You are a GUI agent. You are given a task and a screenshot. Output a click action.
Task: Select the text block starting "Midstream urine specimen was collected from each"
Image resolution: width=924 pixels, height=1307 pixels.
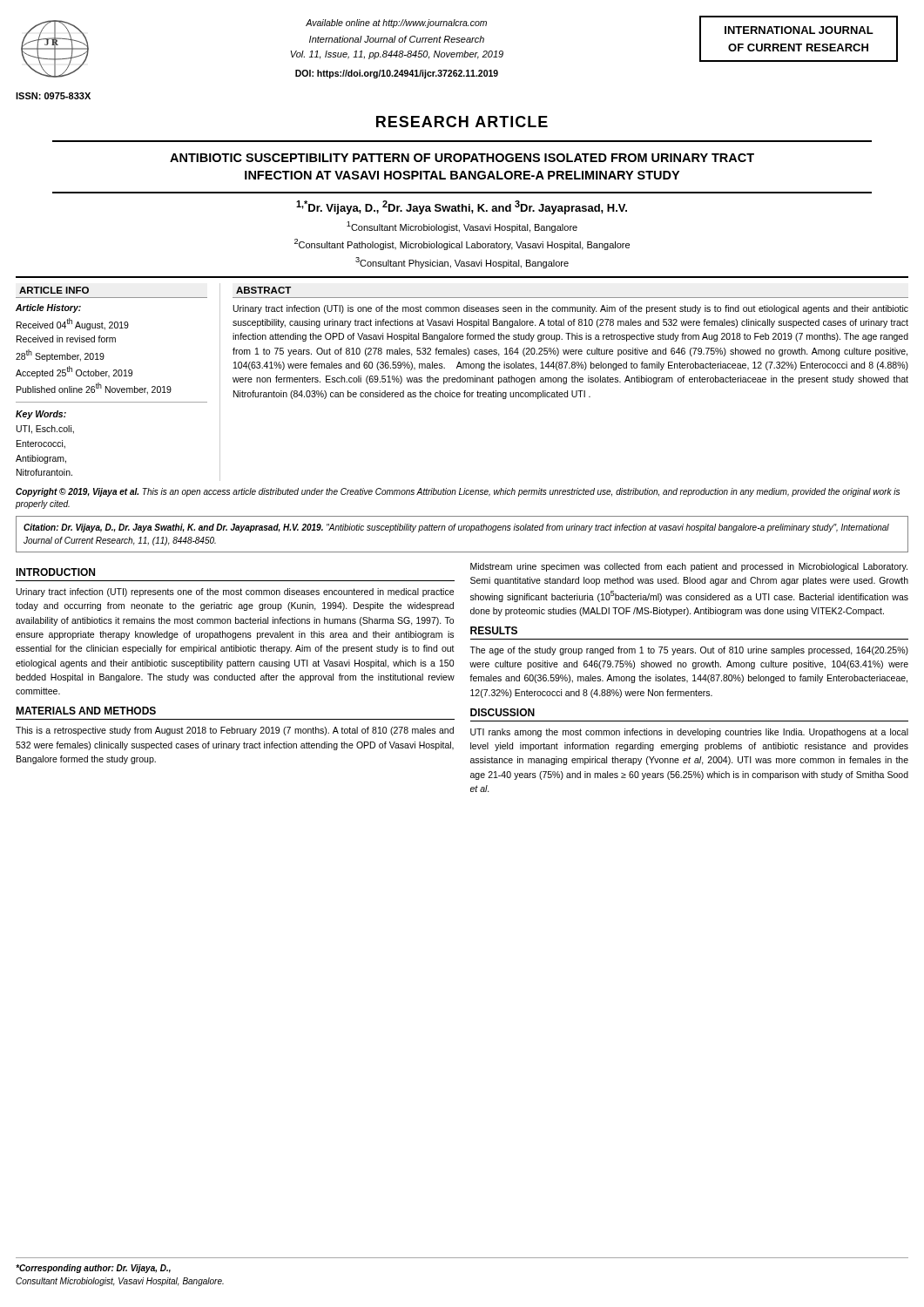[x=689, y=588]
